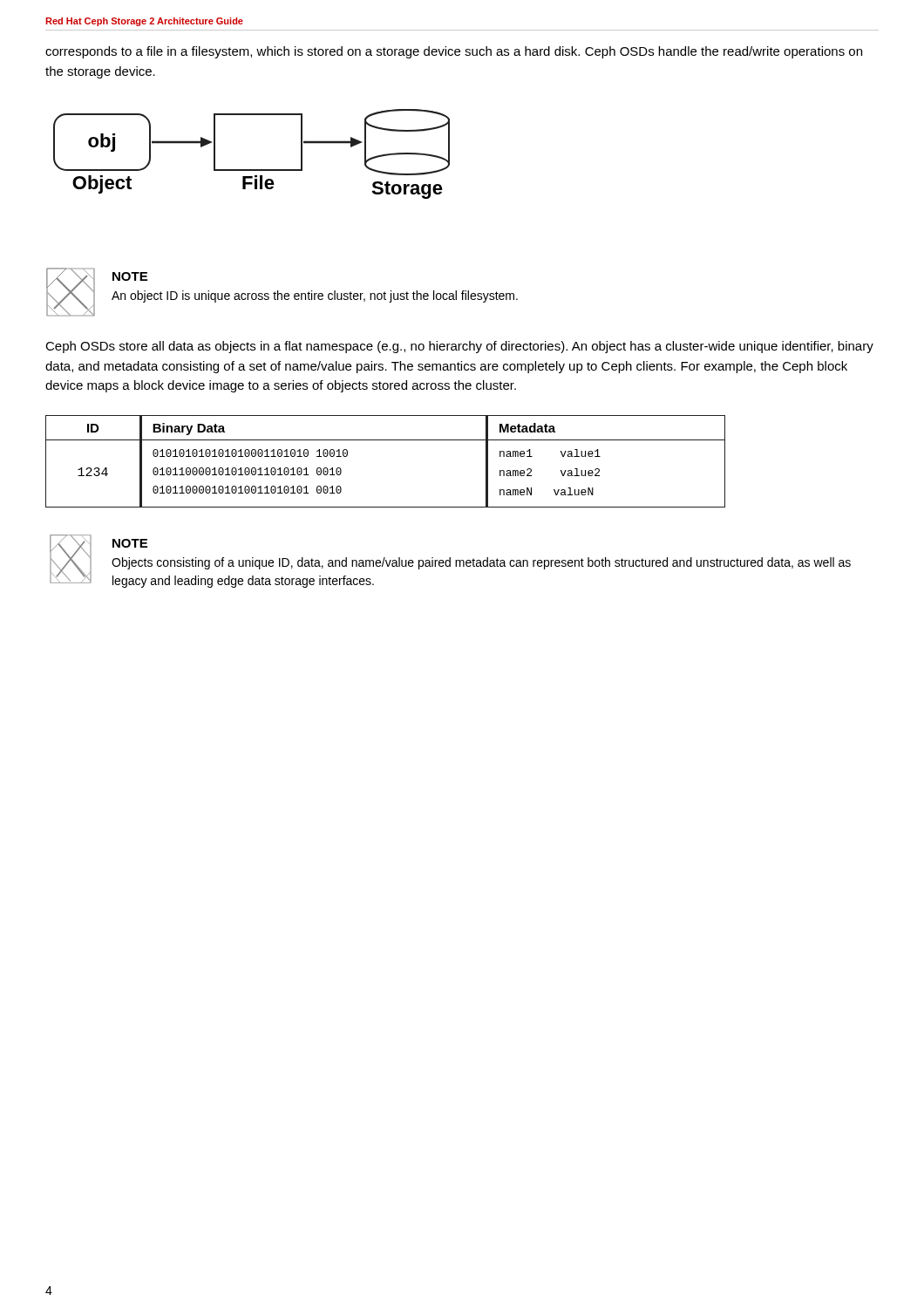This screenshot has height=1308, width=924.
Task: Click a illustration
Action: [462, 169]
